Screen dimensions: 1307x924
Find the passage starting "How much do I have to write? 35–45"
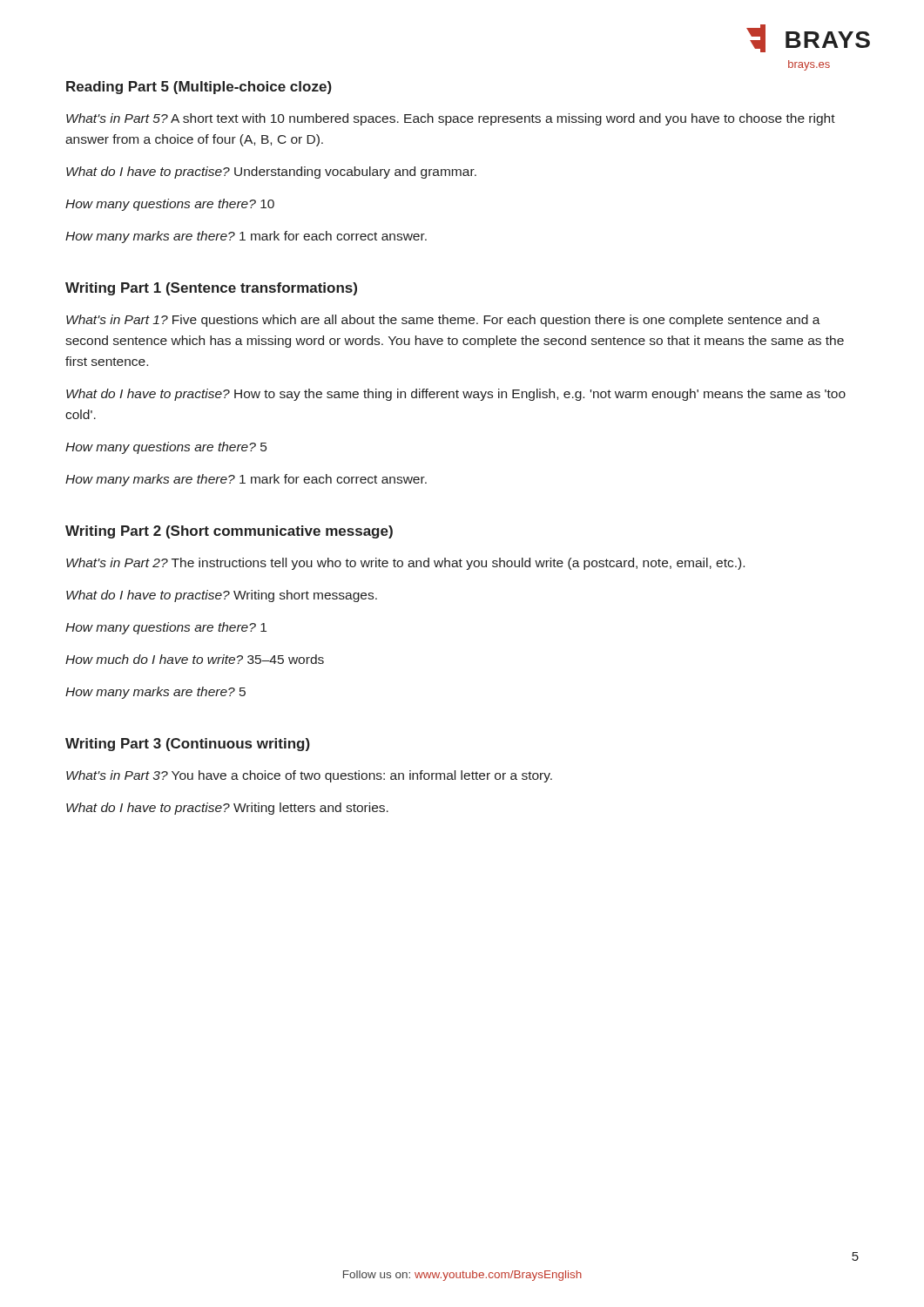click(x=195, y=659)
